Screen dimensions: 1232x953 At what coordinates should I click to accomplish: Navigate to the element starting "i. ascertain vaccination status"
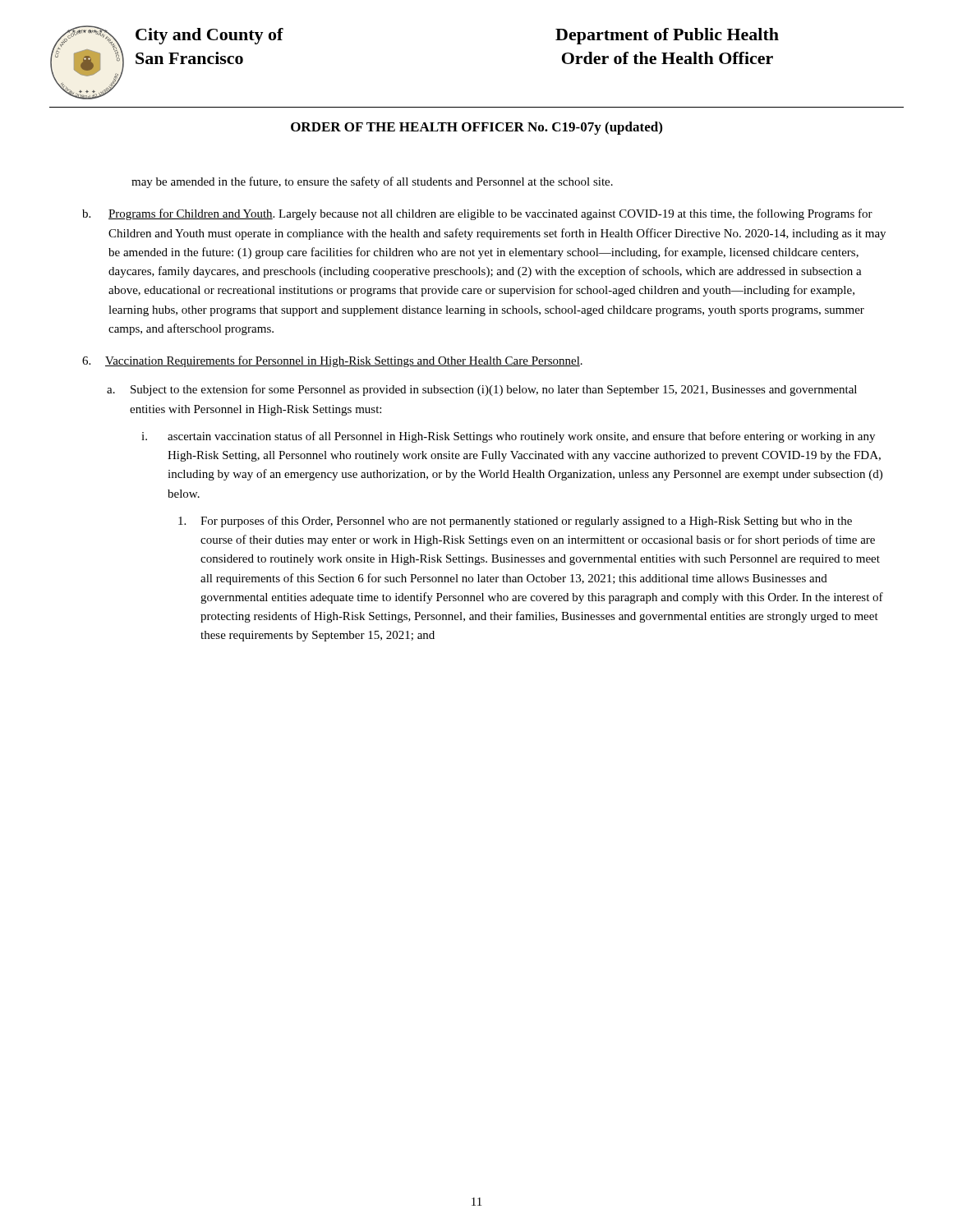click(514, 465)
